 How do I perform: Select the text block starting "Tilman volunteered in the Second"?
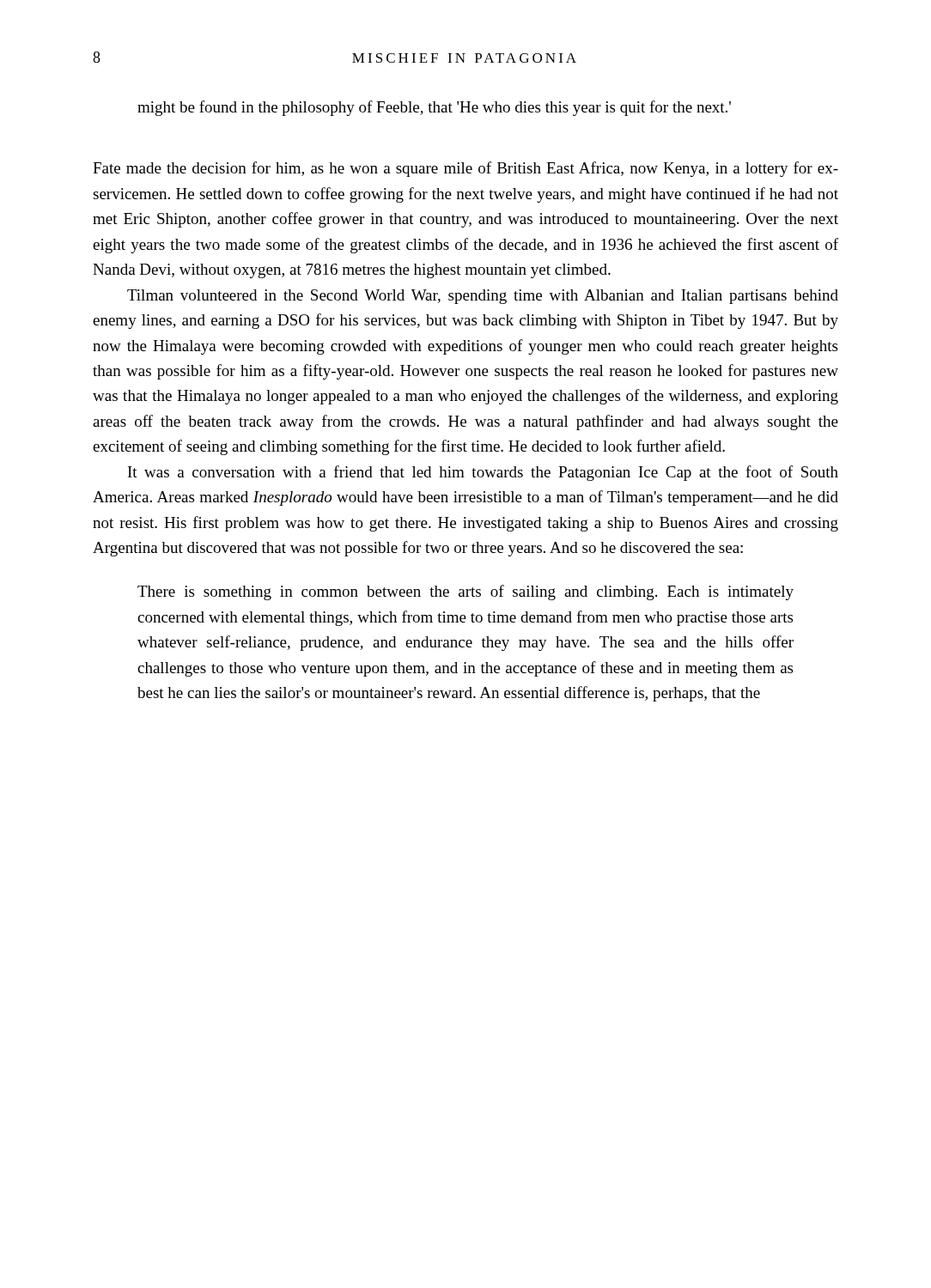pos(466,371)
